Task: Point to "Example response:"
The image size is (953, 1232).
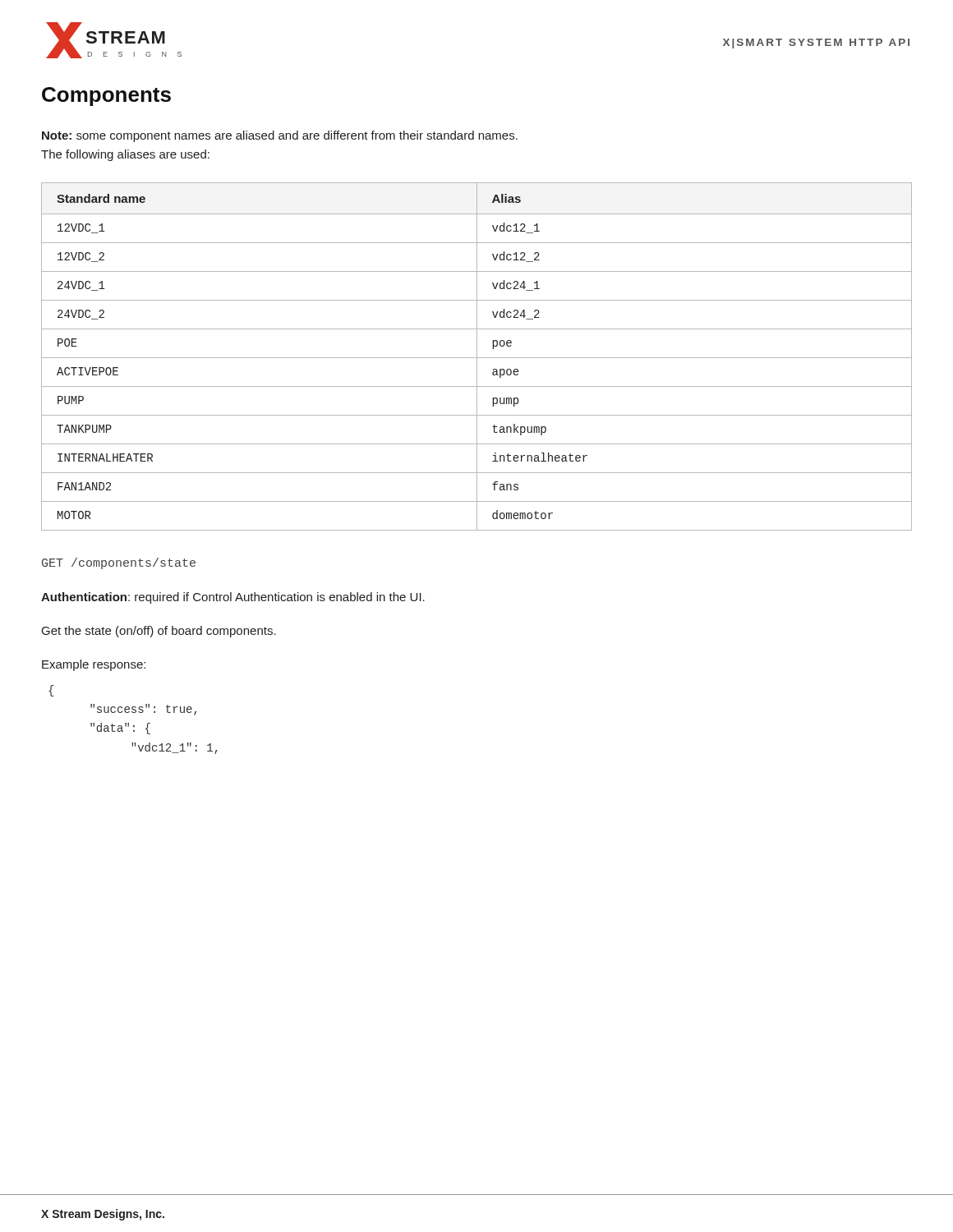Action: click(94, 664)
